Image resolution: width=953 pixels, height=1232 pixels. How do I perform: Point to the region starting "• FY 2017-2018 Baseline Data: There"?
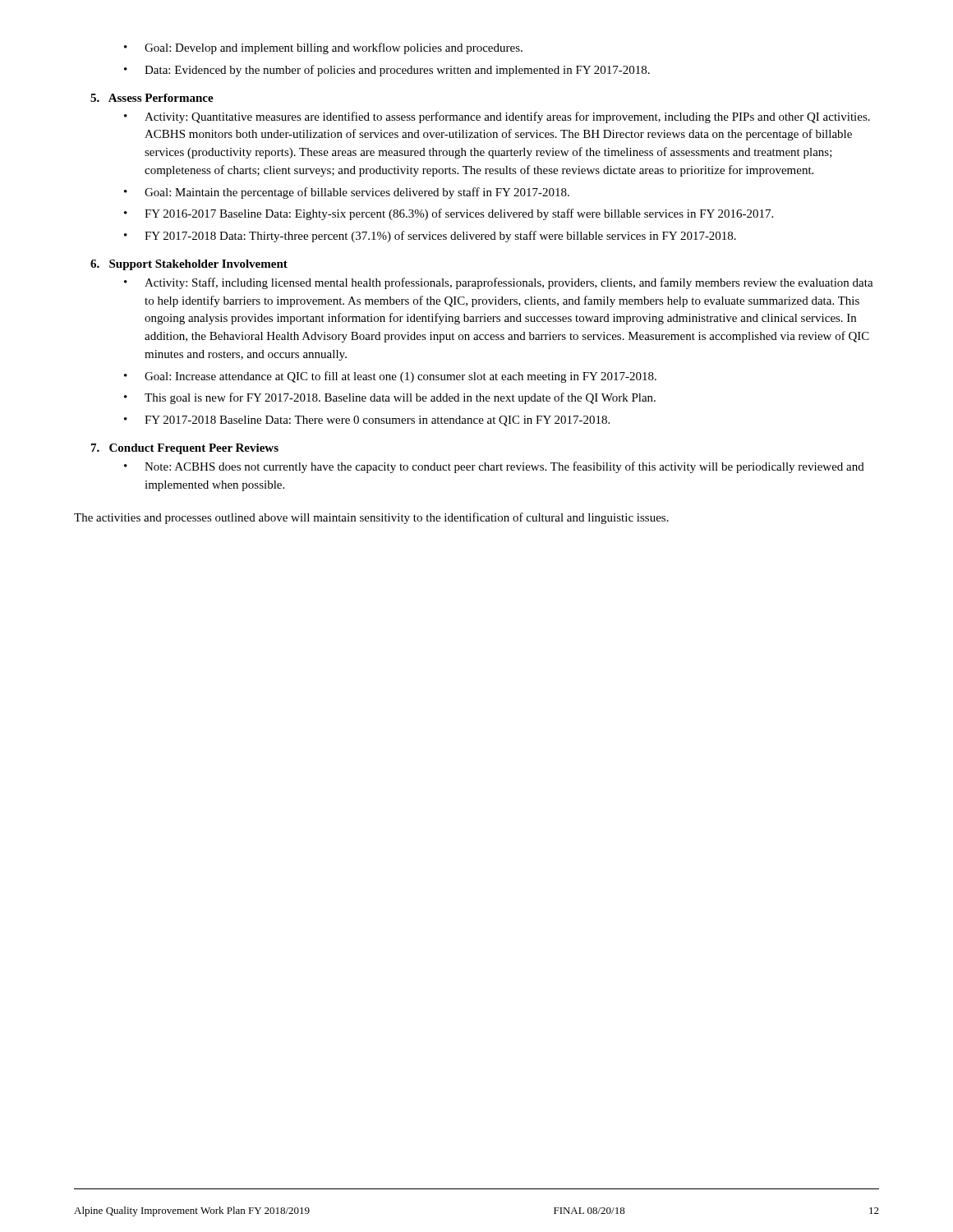click(501, 420)
